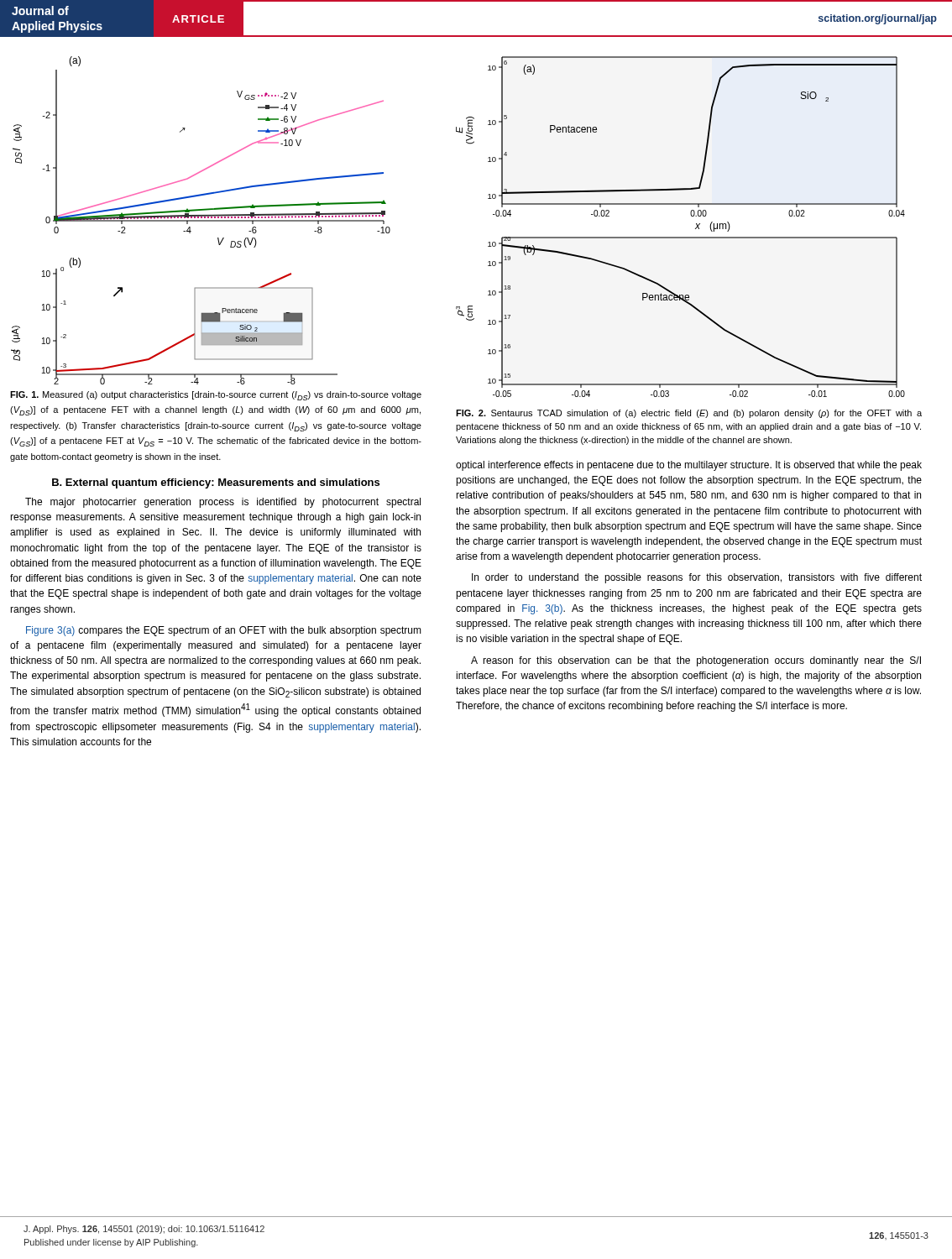Find a section header
This screenshot has height=1259, width=952.
coord(216,482)
